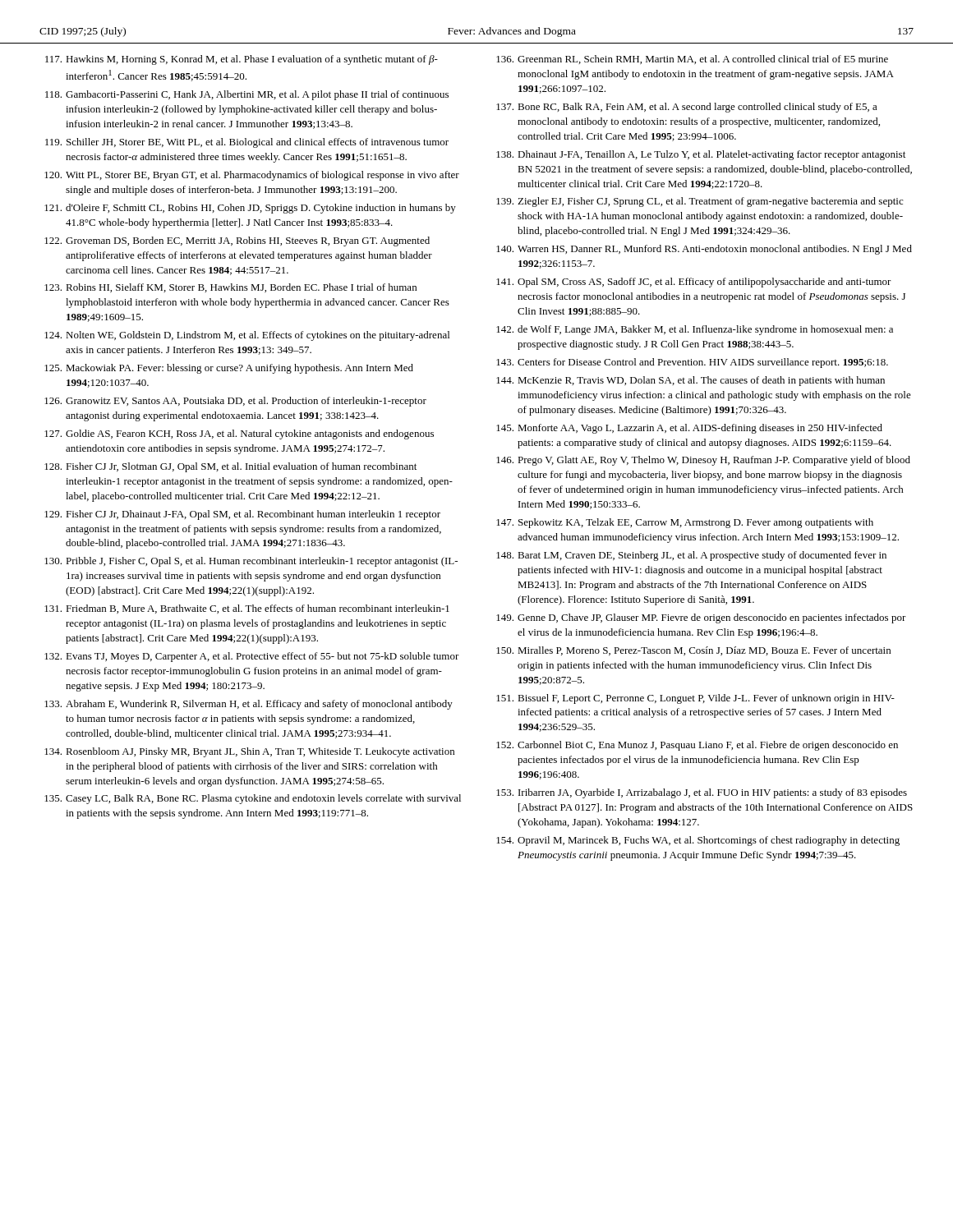Select the region starting "143. Centers for"
This screenshot has width=953, height=1232.
coord(702,362)
